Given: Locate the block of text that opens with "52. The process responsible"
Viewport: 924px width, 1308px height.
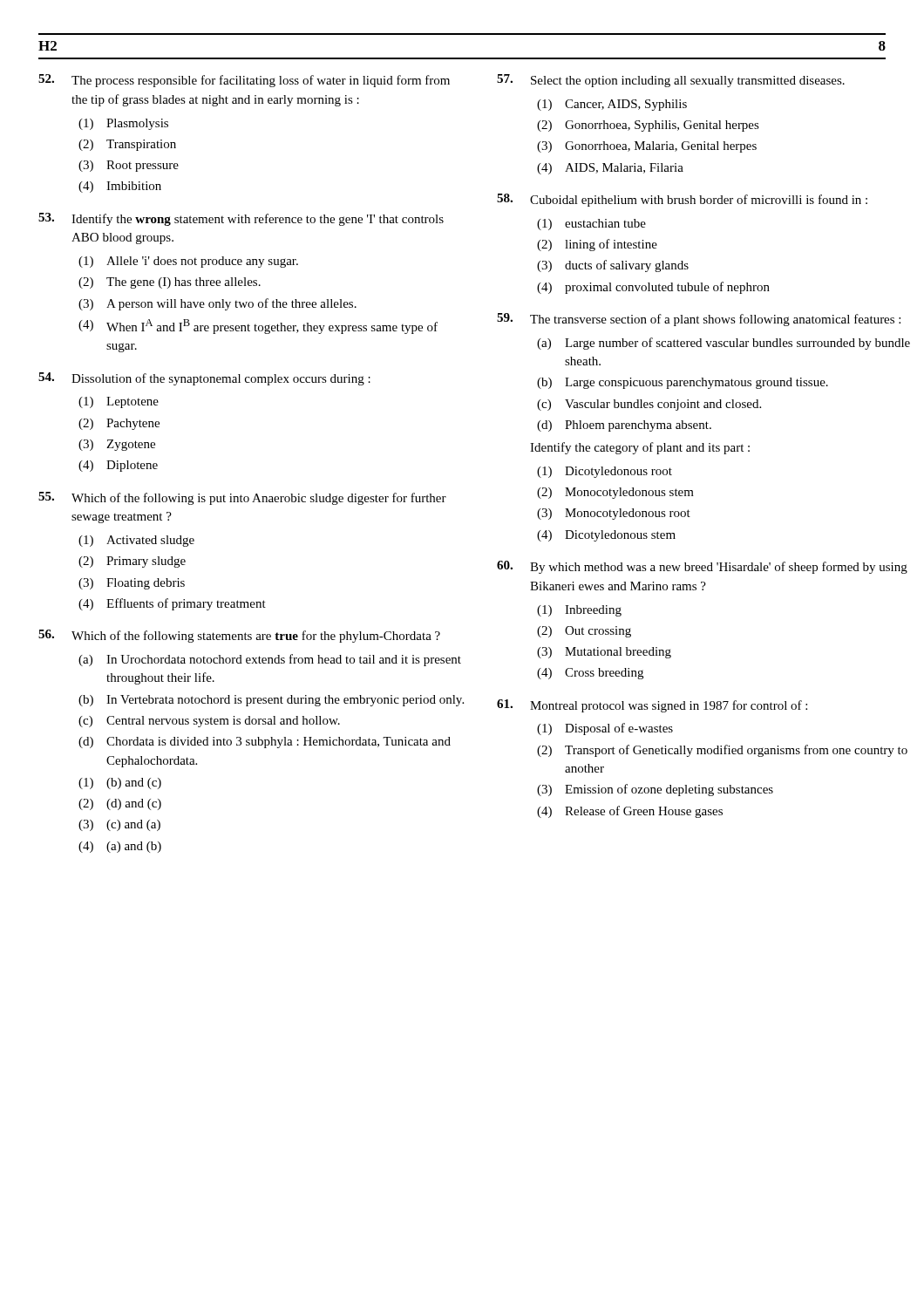Looking at the screenshot, I should (x=244, y=81).
